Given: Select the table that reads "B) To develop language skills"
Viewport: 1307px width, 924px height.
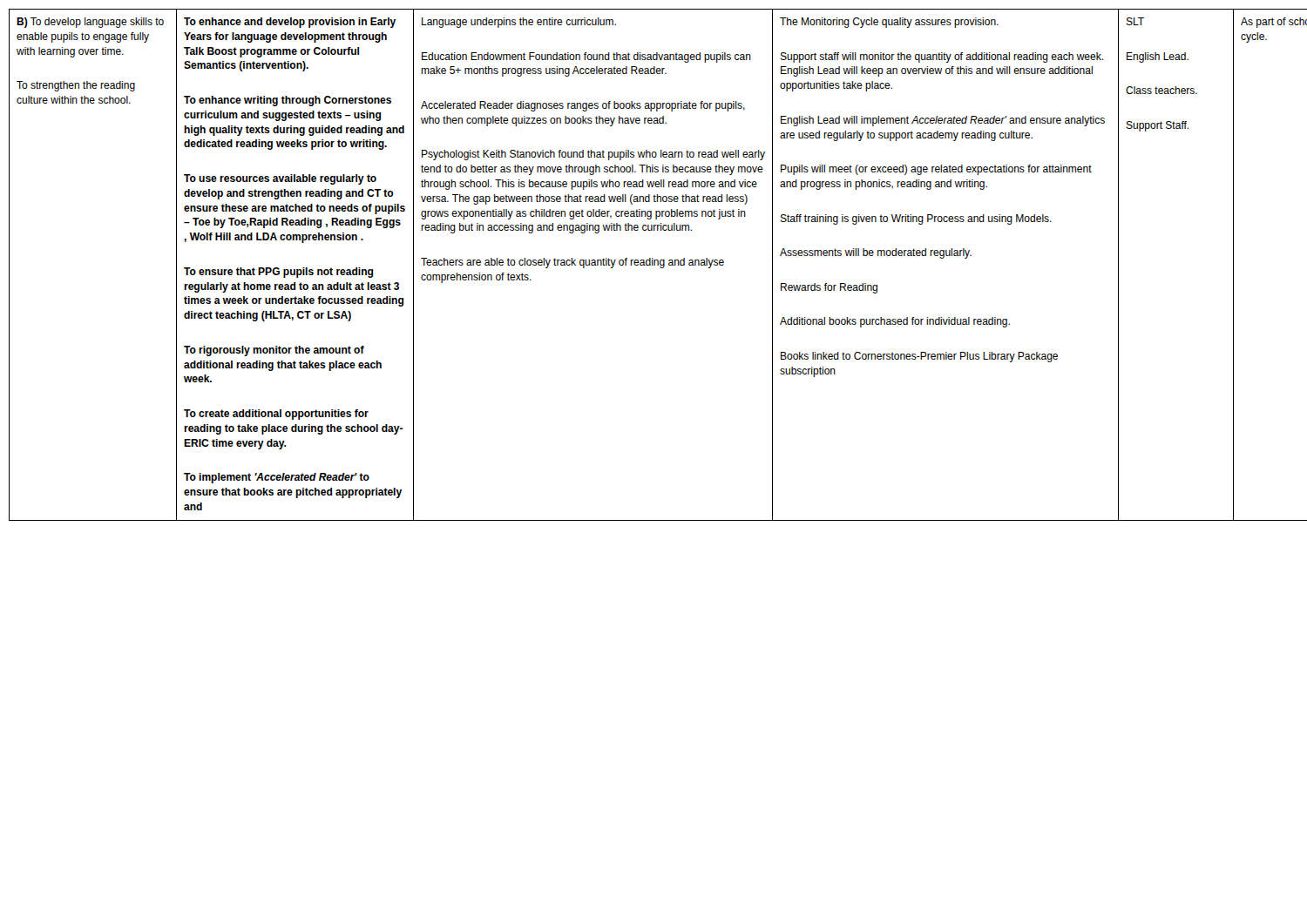Looking at the screenshot, I should tap(654, 462).
